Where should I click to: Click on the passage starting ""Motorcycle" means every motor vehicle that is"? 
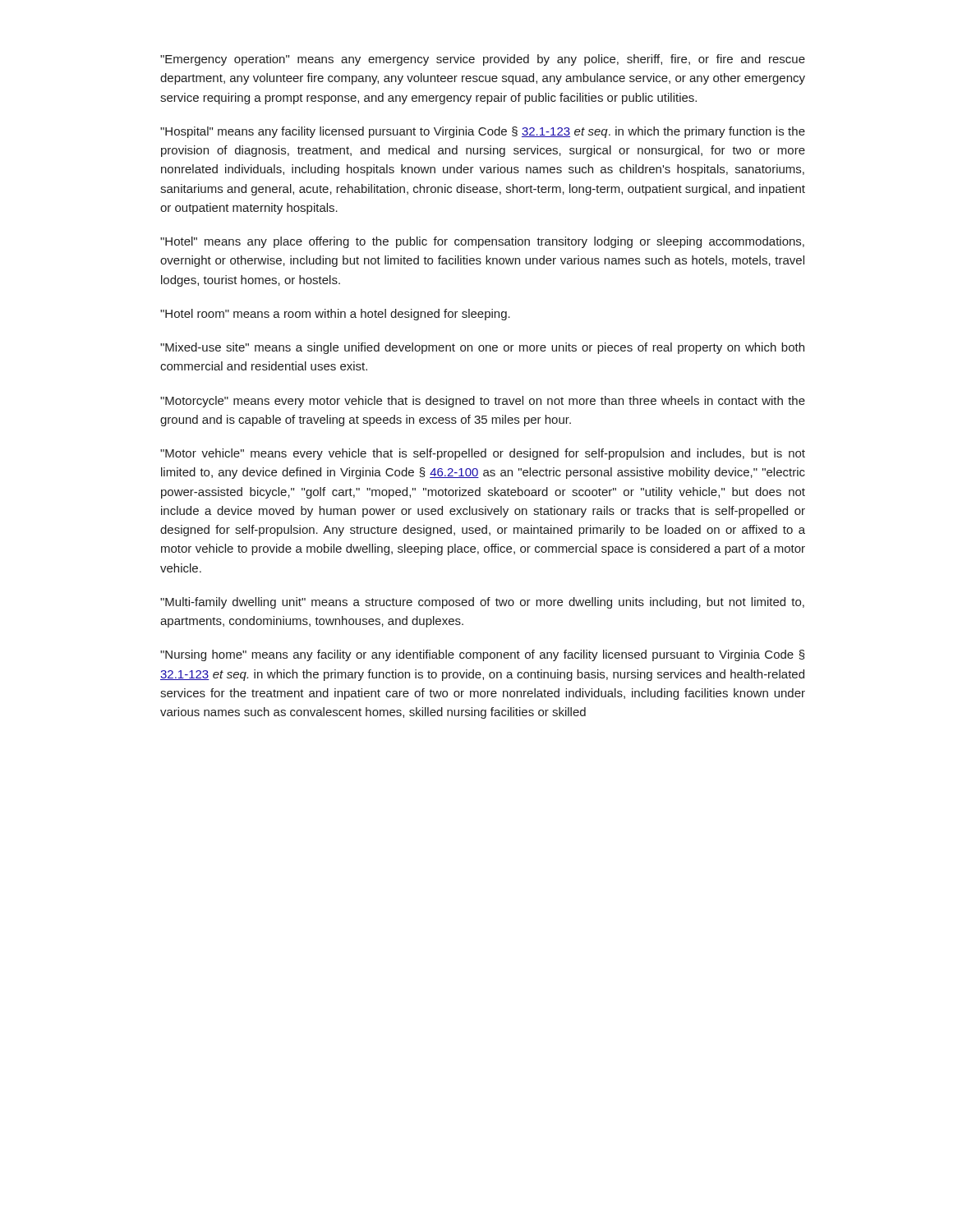coord(483,410)
